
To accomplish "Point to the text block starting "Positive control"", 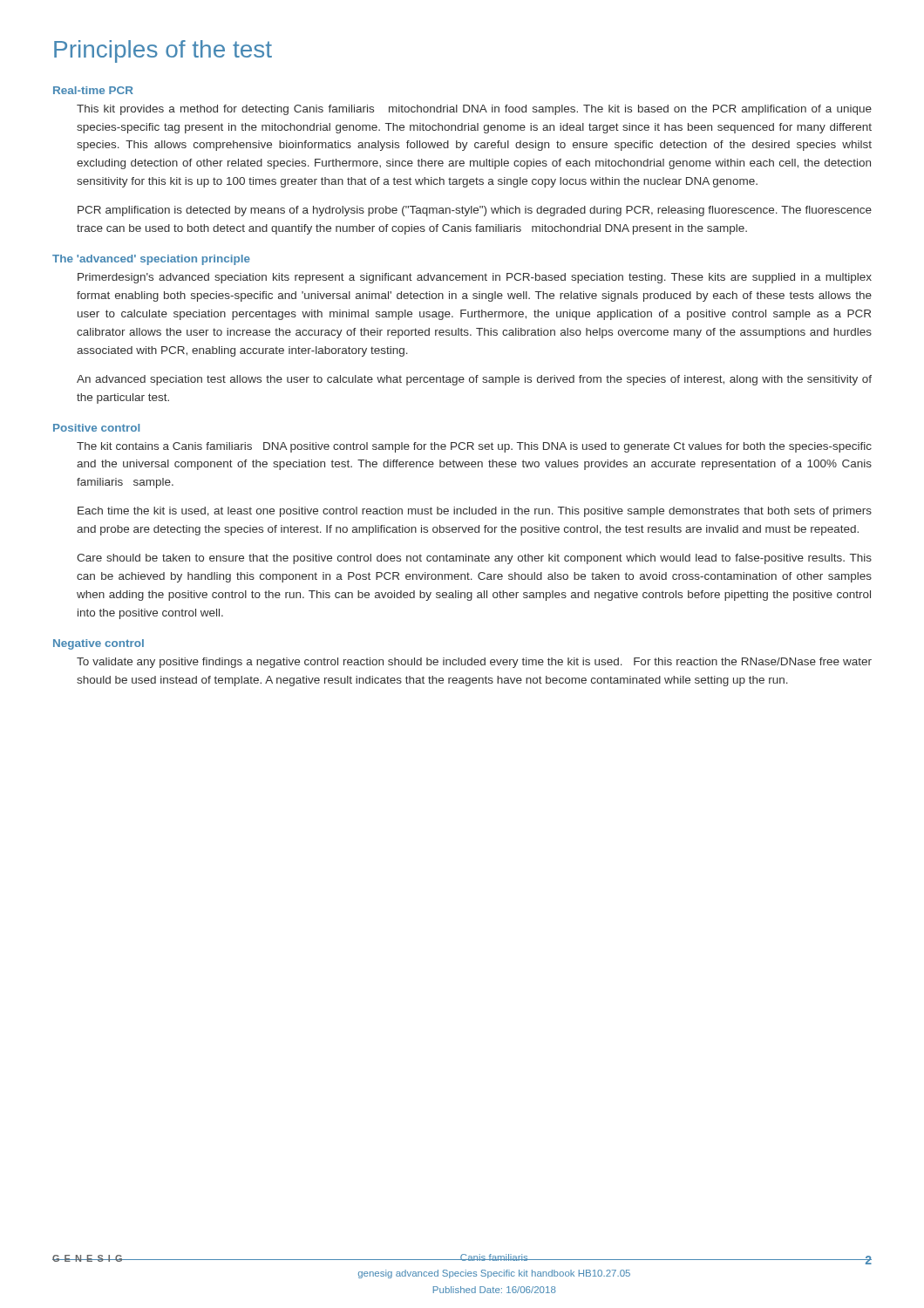I will click(96, 427).
